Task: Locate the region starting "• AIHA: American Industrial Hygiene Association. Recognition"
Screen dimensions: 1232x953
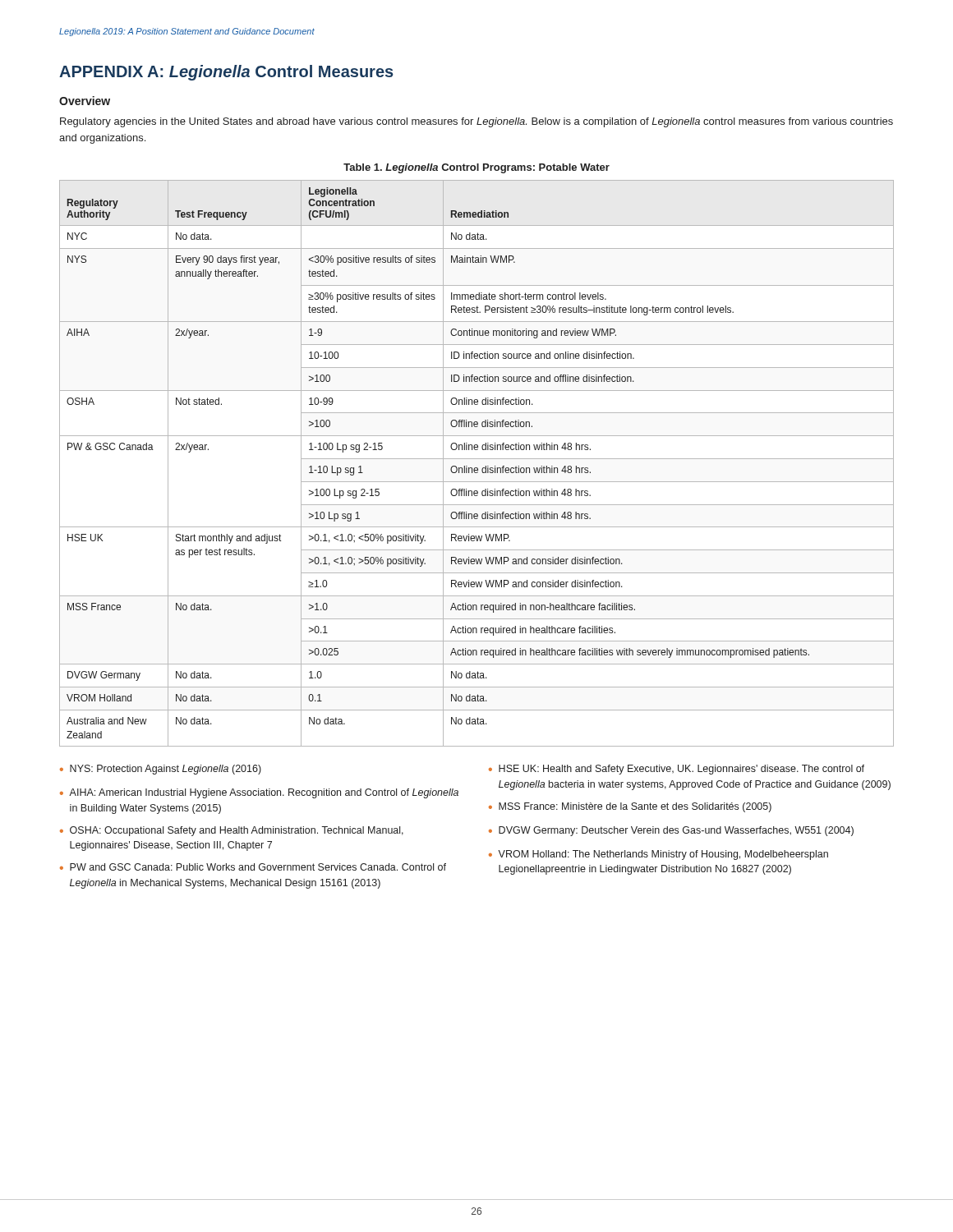Action: pyautogui.click(x=262, y=801)
